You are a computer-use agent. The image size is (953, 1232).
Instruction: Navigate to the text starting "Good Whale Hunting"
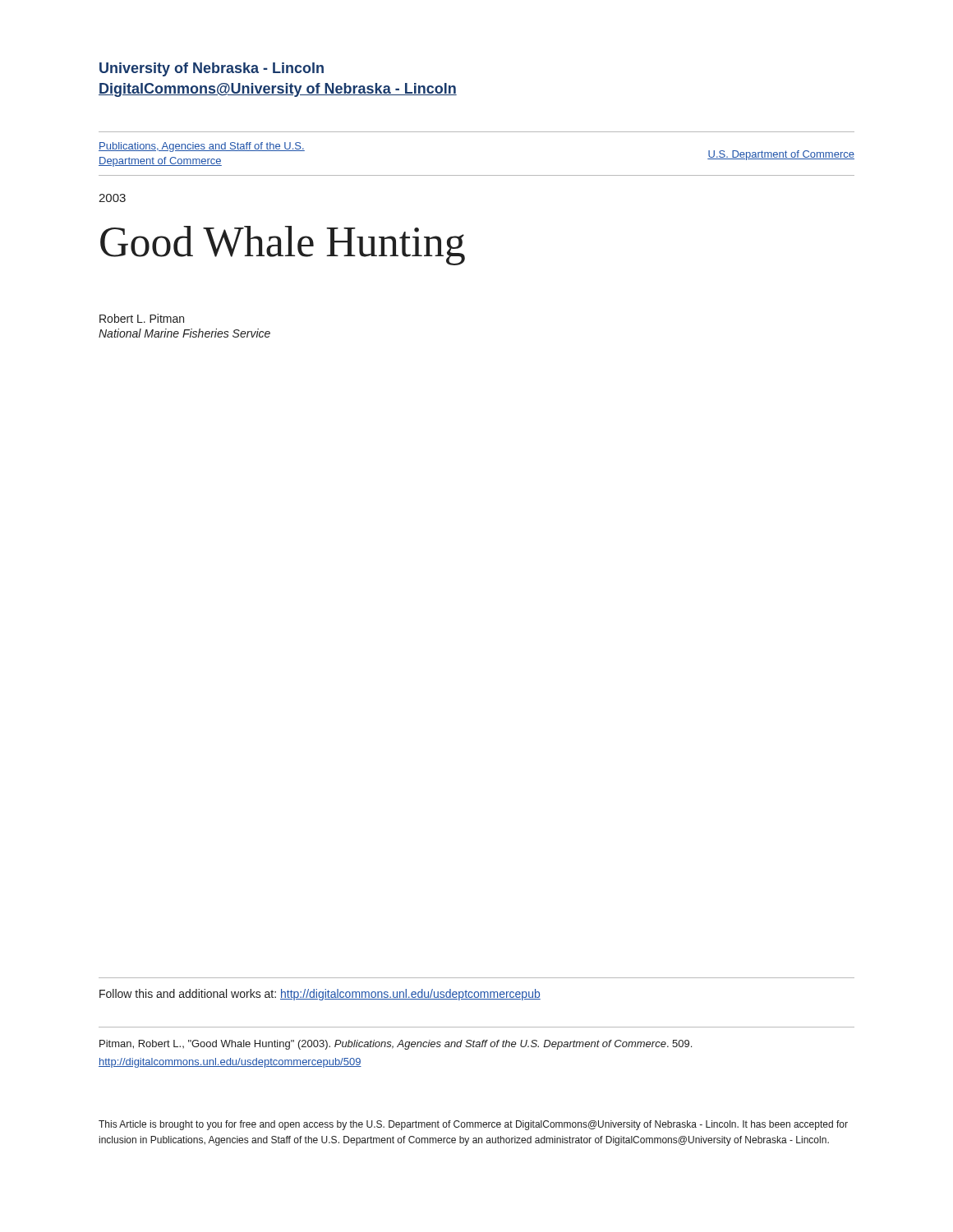point(282,242)
